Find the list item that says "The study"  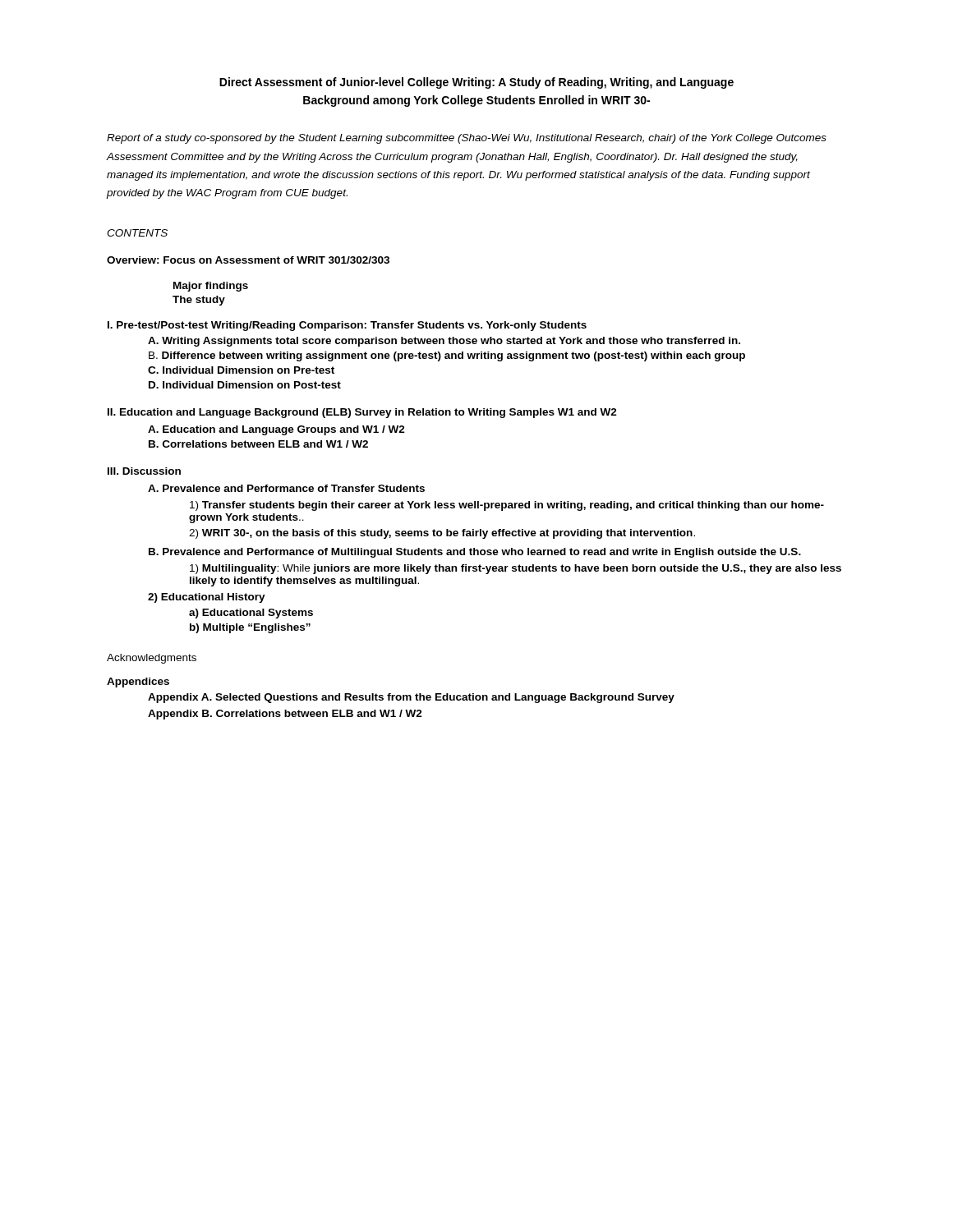coord(199,300)
